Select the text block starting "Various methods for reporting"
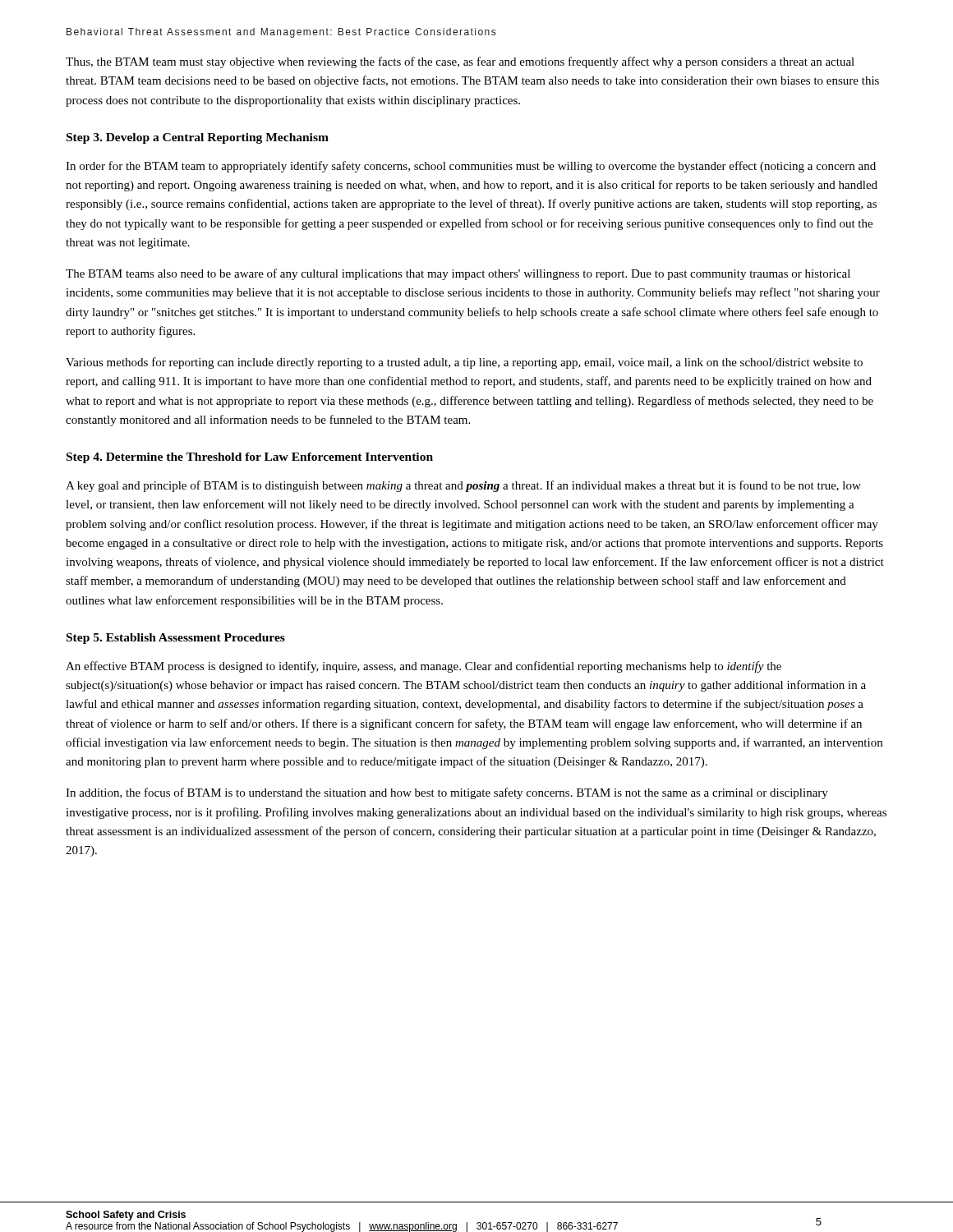 [x=476, y=391]
